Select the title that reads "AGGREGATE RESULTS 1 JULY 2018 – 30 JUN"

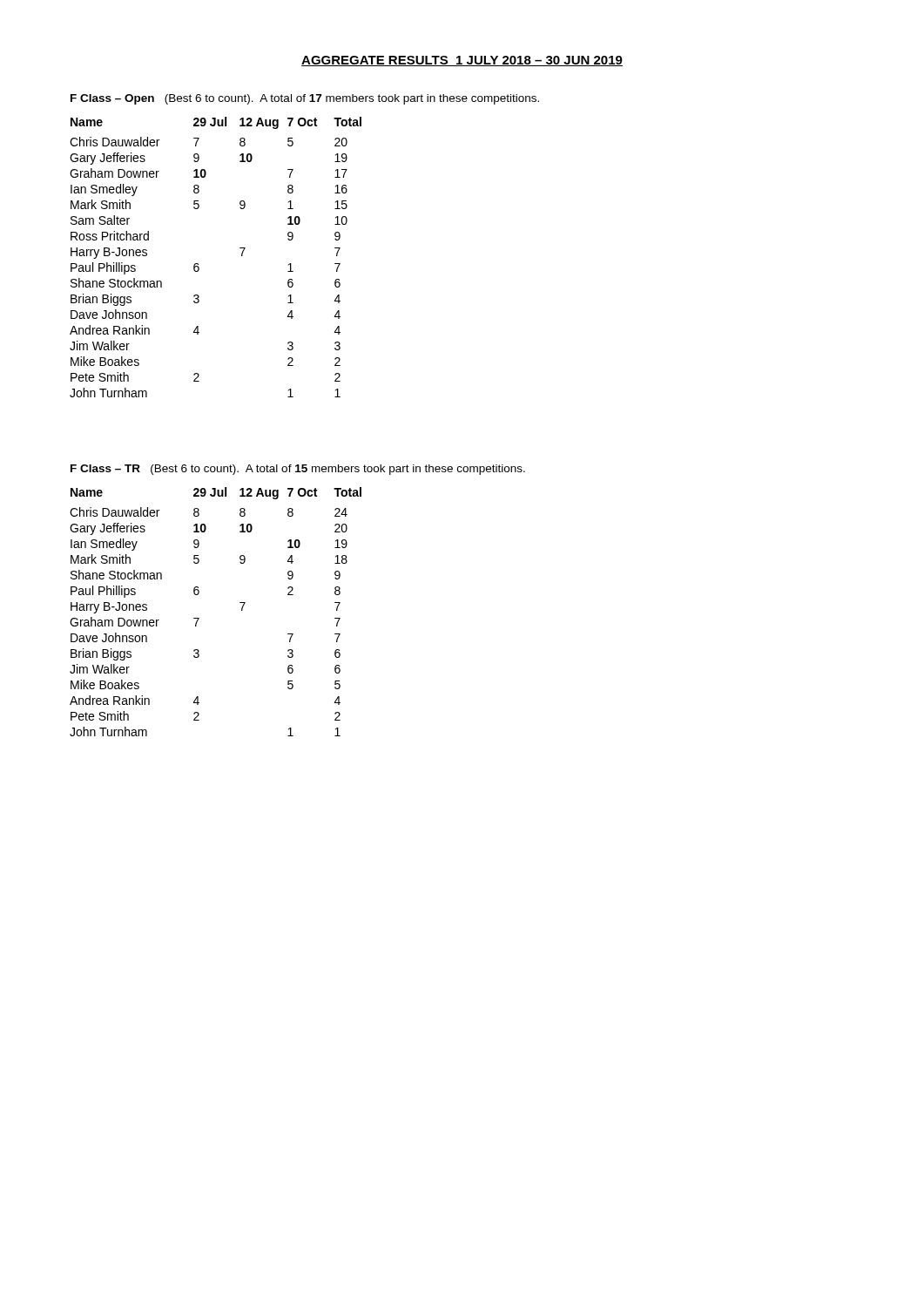point(462,60)
